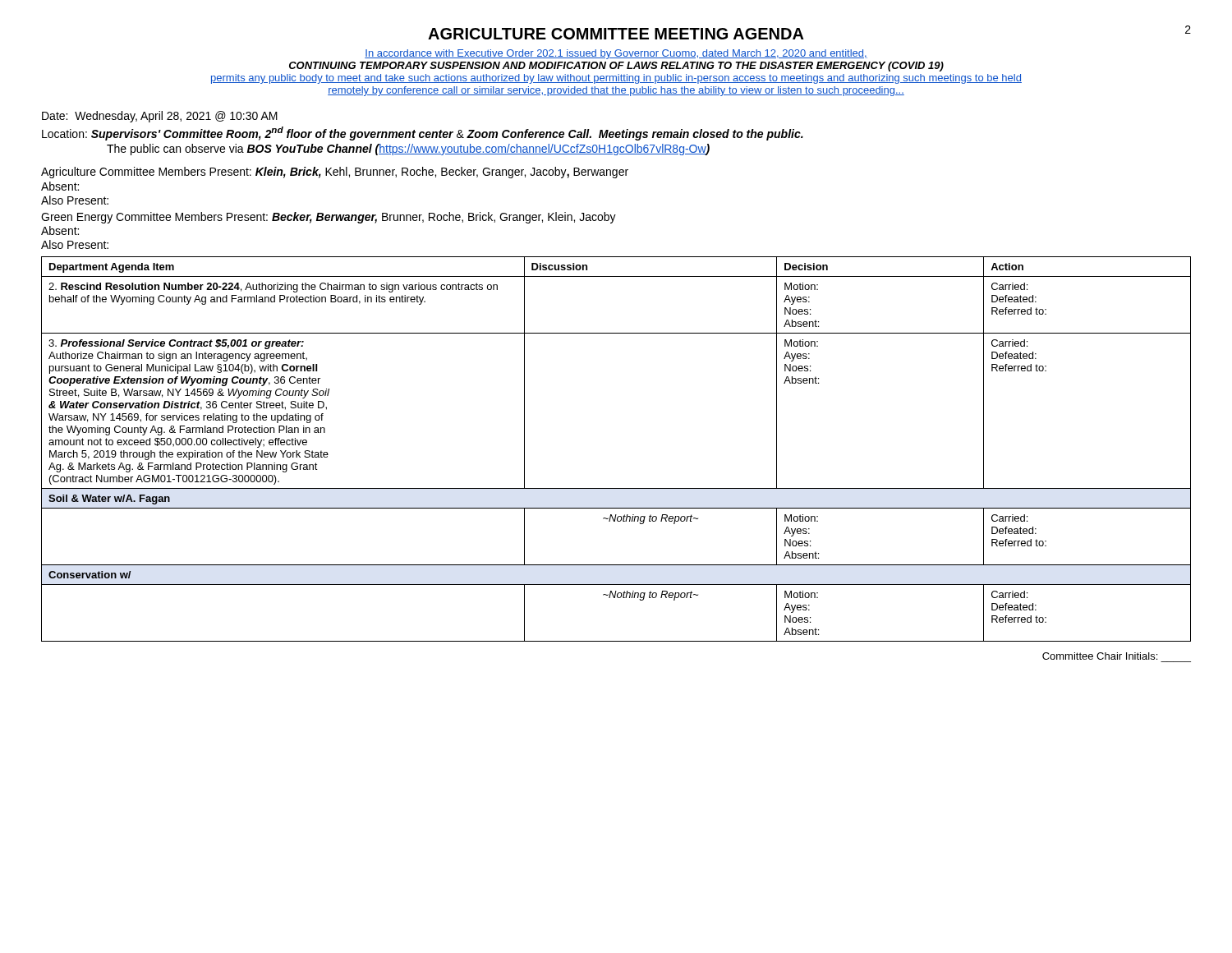Viewport: 1232px width, 953px height.
Task: Navigate to the block starting "Green Energy Committee"
Action: point(328,217)
